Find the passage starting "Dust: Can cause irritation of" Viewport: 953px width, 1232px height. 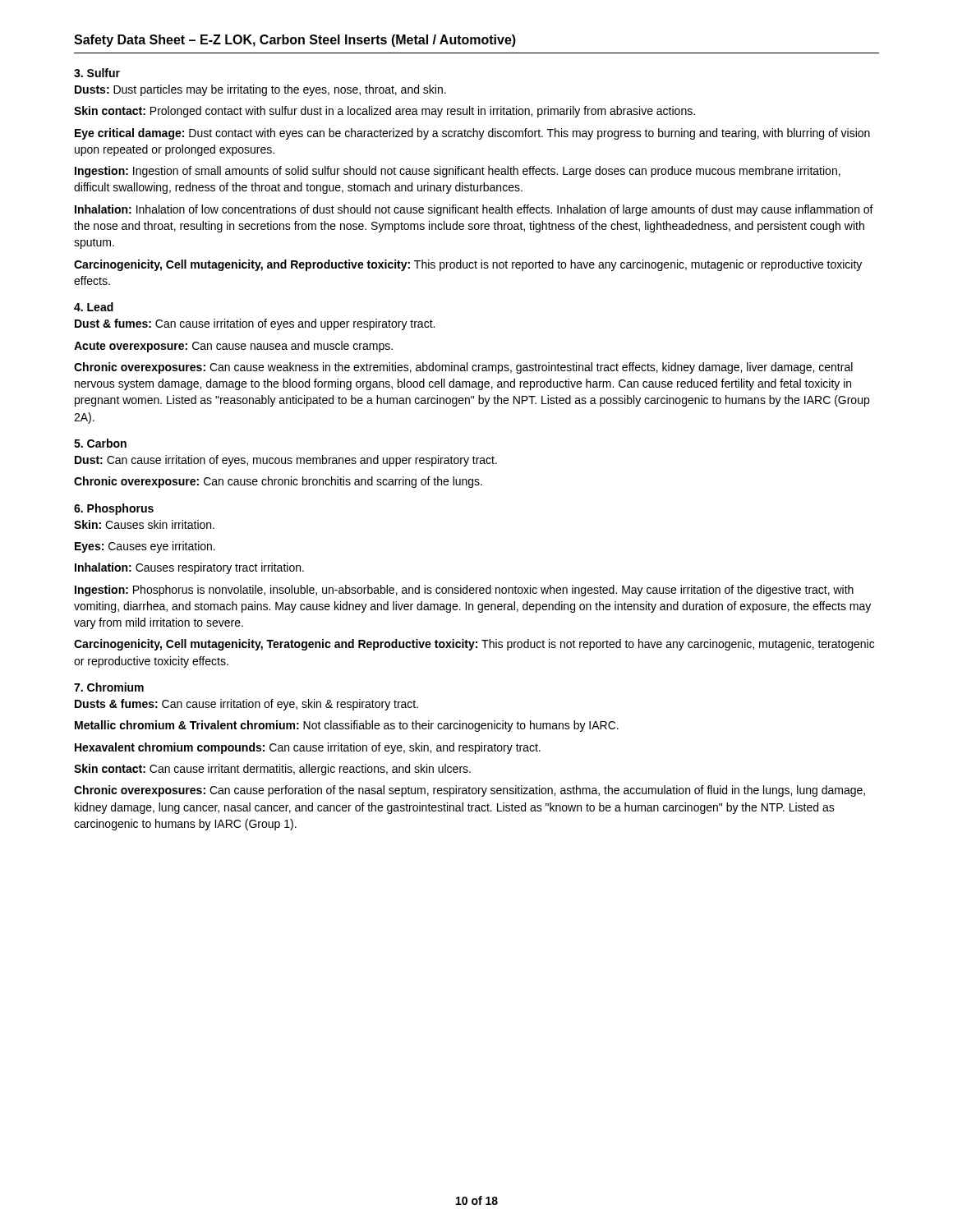coord(286,460)
